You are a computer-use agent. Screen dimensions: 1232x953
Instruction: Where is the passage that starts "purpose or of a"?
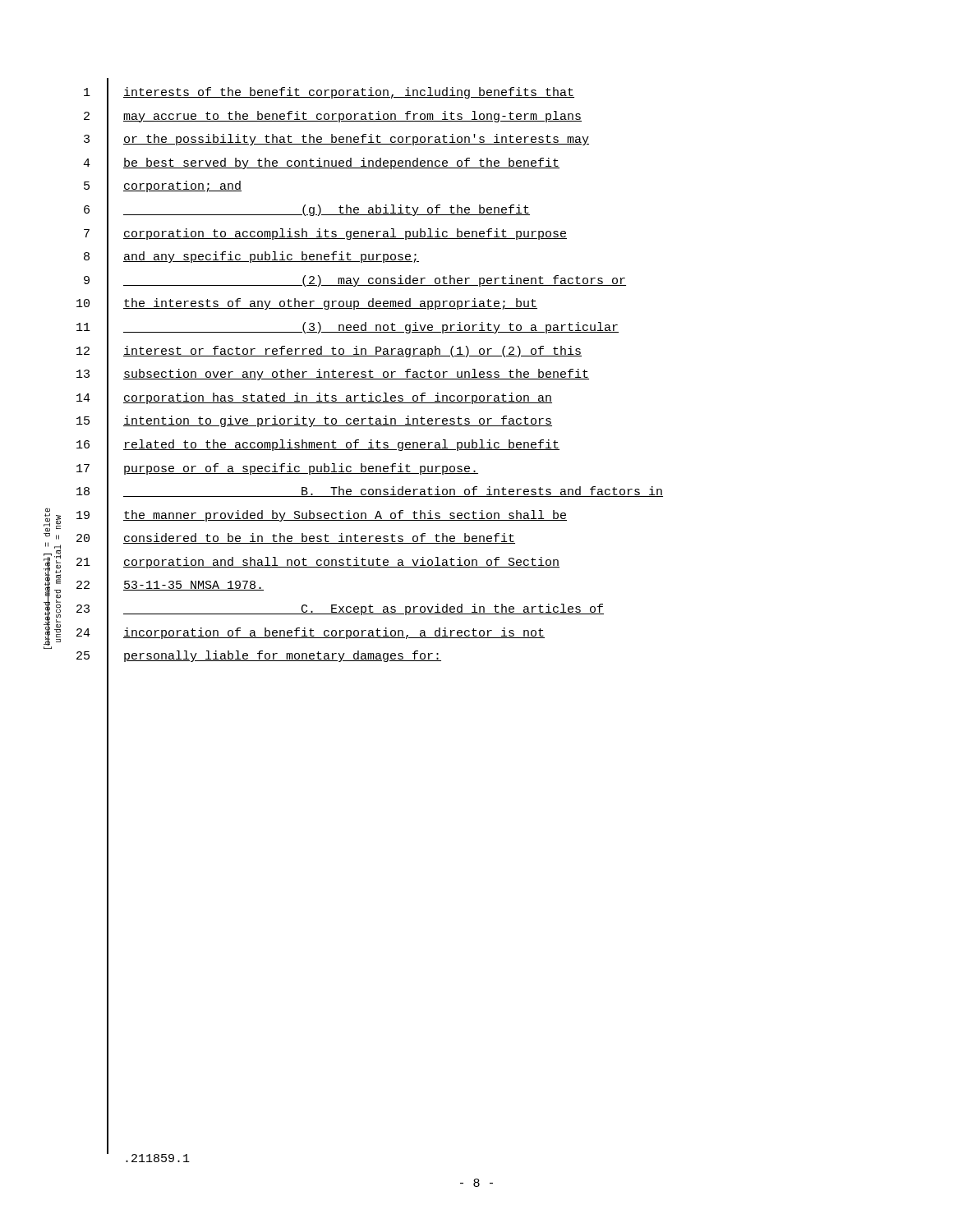[x=301, y=470]
